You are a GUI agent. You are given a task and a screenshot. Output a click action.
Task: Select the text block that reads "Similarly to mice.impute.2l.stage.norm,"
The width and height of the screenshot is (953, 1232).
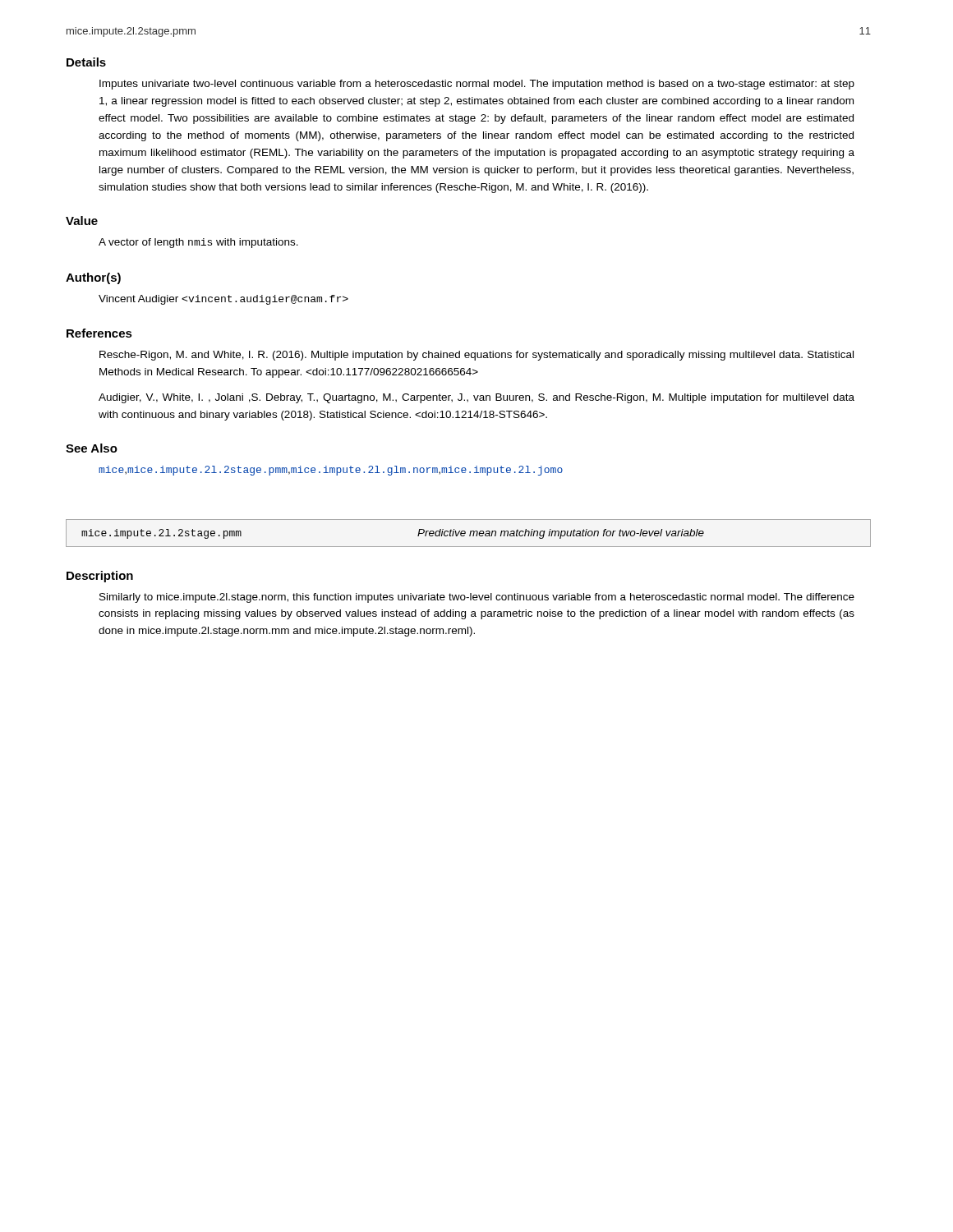click(476, 613)
